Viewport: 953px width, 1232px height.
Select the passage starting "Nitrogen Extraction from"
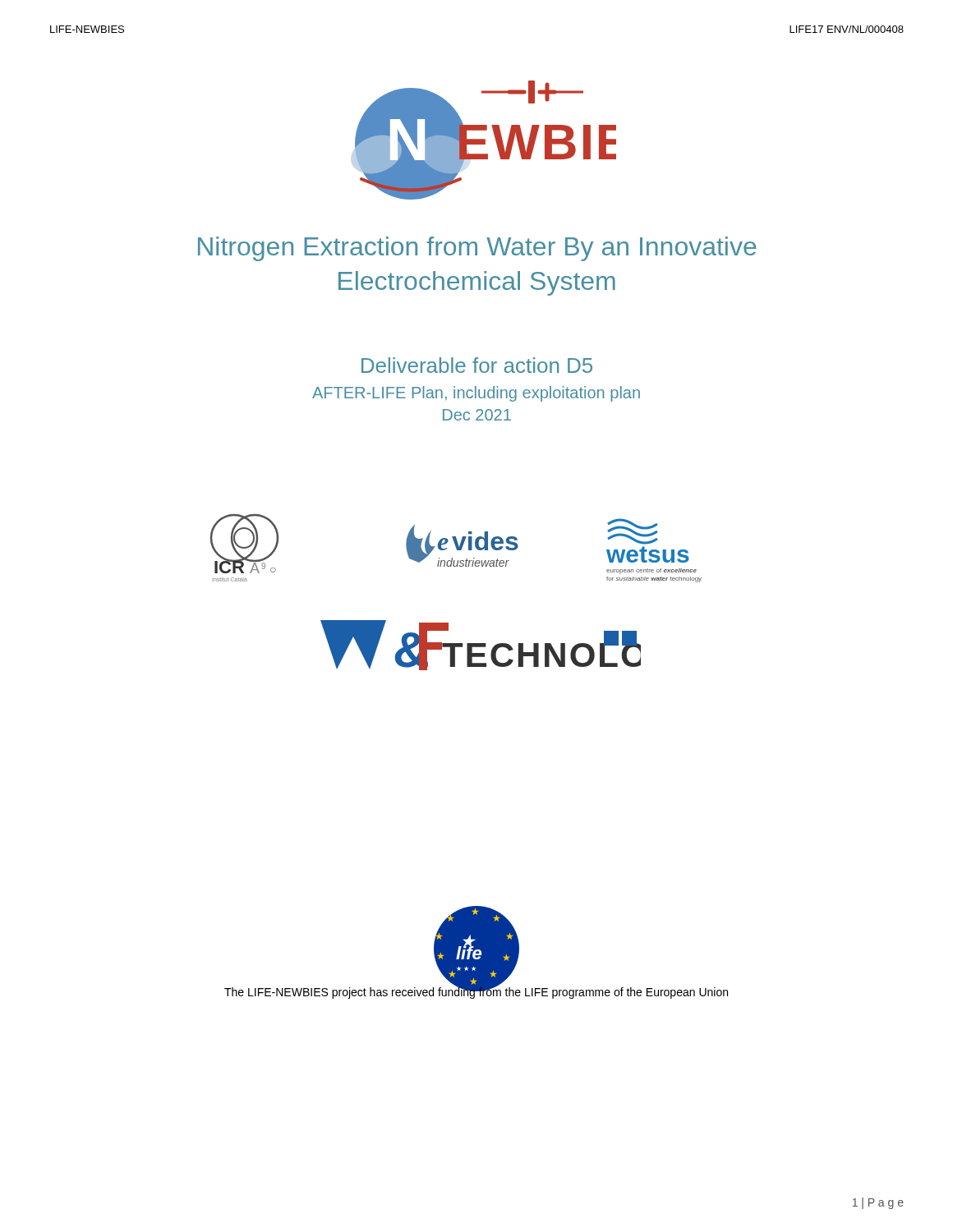(476, 264)
